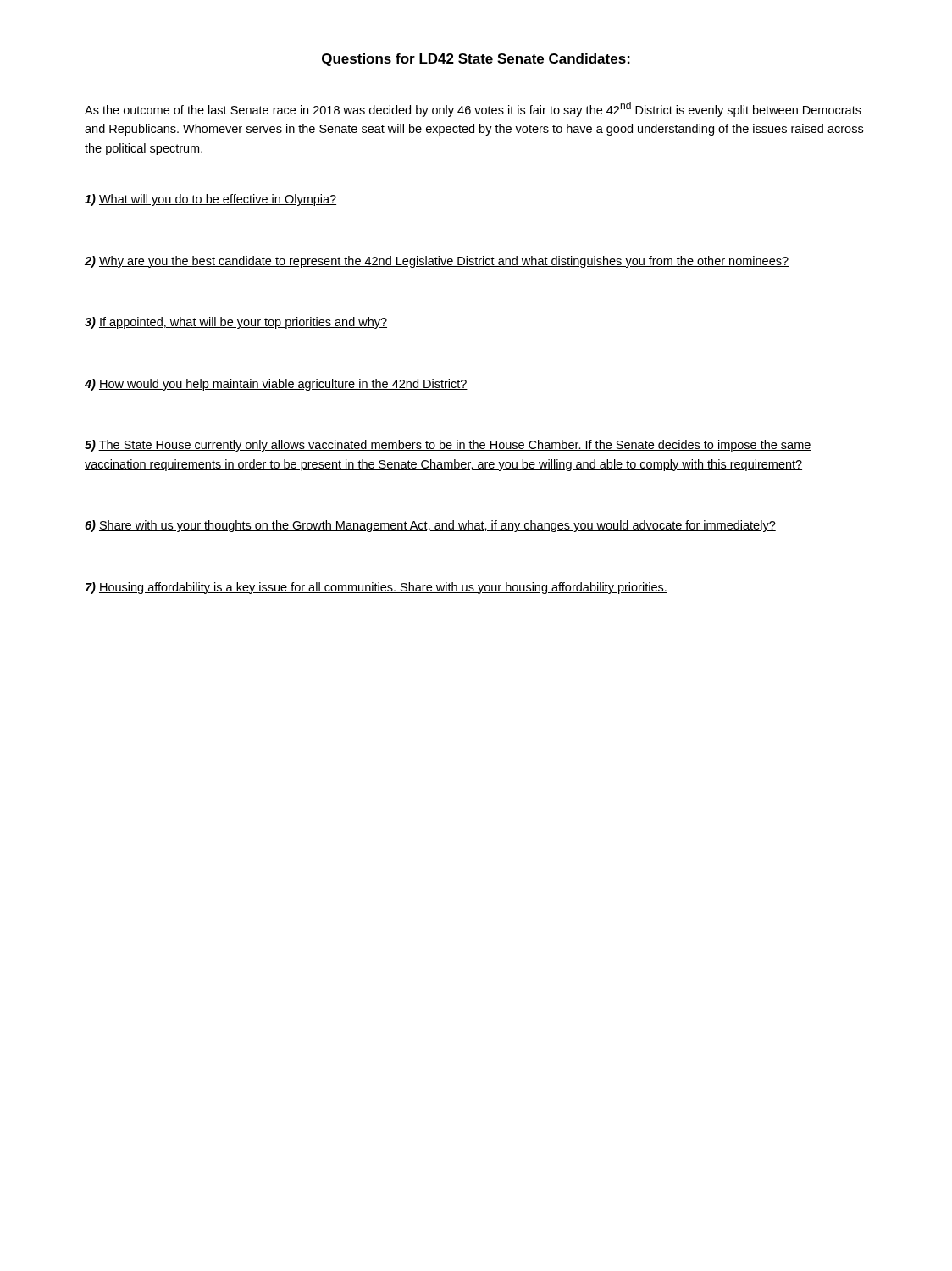Find the element starting "3) If appointed, what will be your top"

point(236,322)
